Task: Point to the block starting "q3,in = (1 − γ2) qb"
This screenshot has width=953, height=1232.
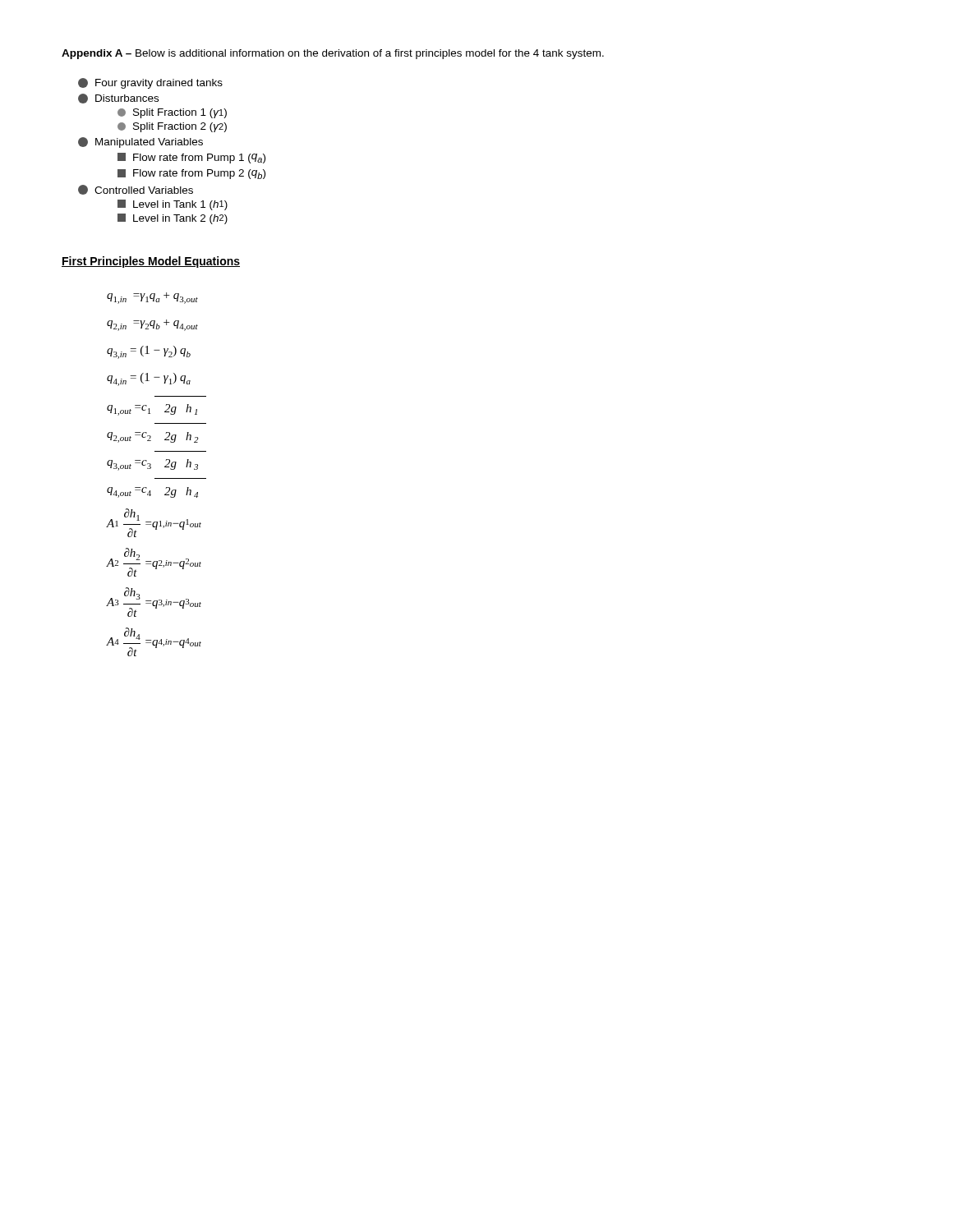Action: pyautogui.click(x=149, y=351)
